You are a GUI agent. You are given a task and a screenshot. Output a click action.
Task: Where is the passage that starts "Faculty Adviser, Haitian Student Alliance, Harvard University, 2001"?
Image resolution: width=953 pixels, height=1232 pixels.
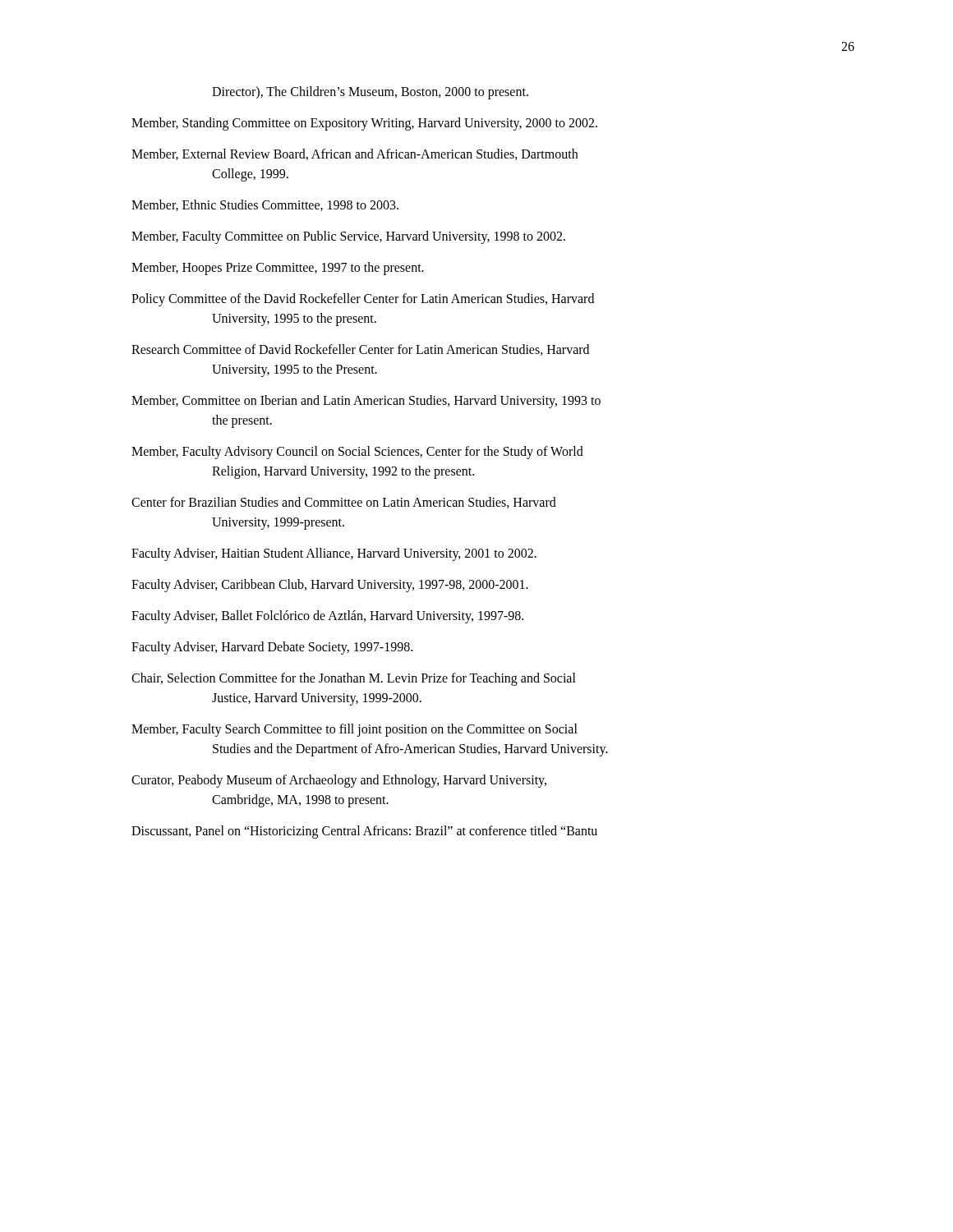pos(334,553)
